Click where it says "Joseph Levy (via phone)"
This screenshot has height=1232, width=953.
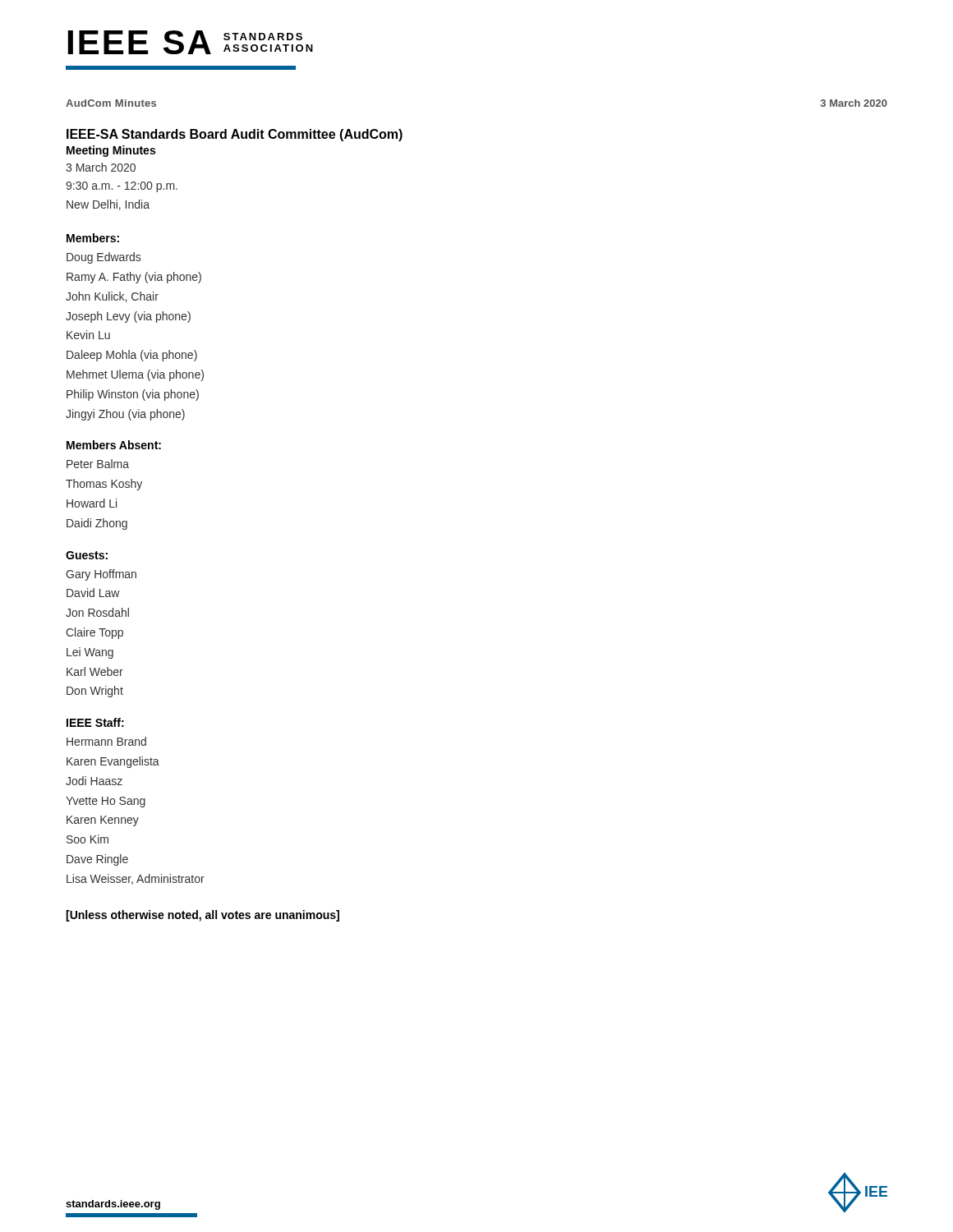[128, 316]
